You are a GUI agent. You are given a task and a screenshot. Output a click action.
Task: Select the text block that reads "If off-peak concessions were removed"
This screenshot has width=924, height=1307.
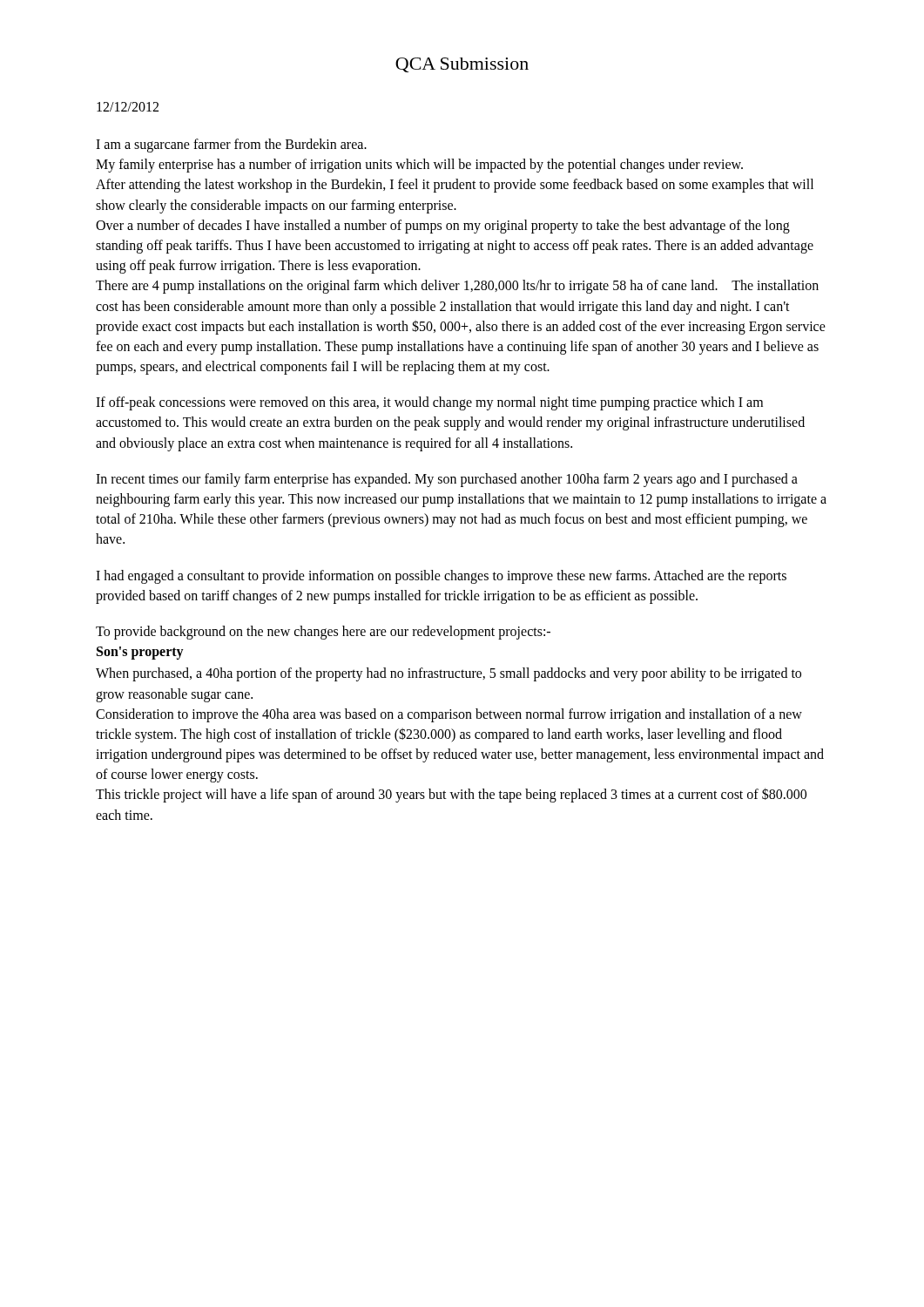(x=462, y=423)
